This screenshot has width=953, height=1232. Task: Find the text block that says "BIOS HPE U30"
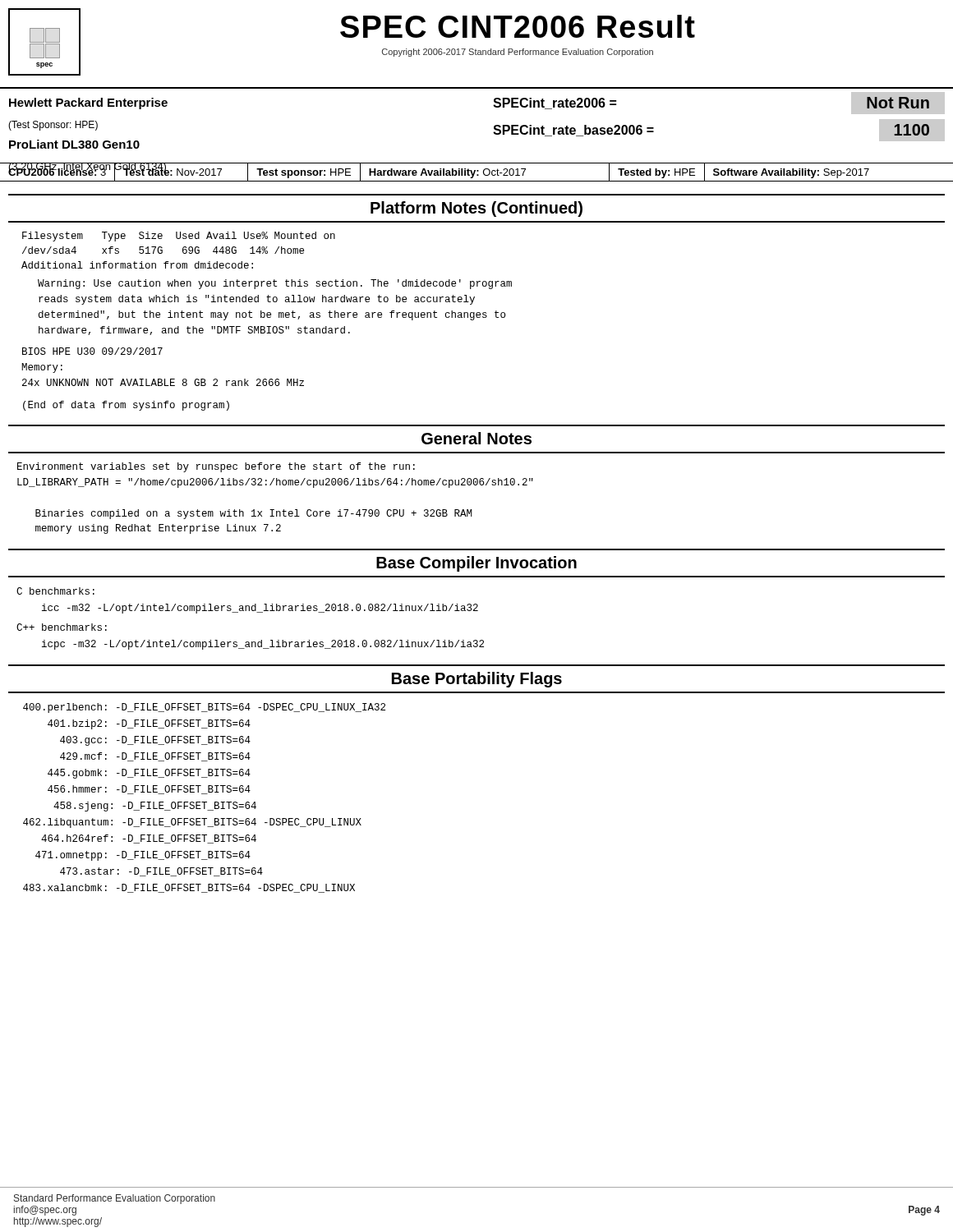pyautogui.click(x=163, y=368)
